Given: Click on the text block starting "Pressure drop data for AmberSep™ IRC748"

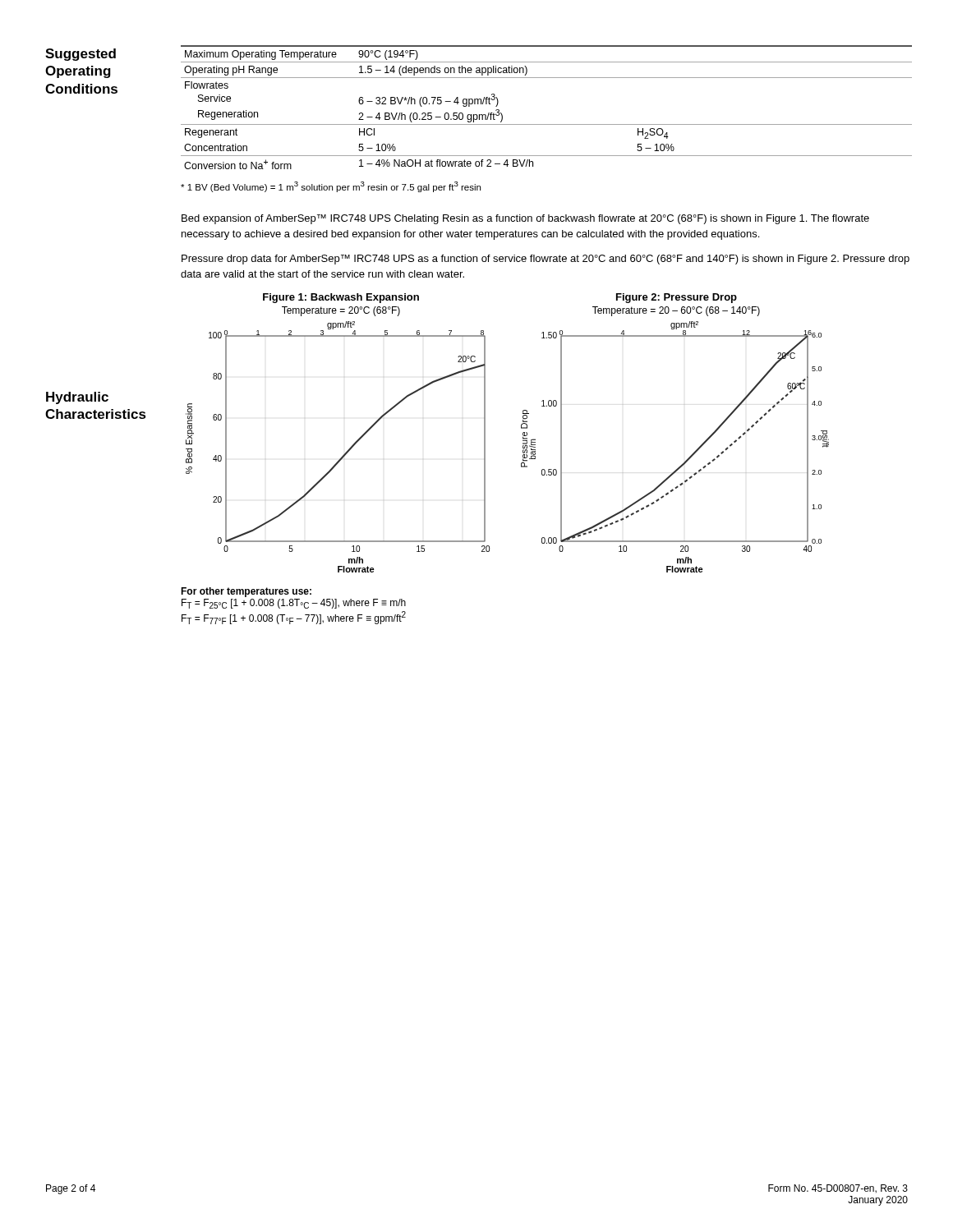Looking at the screenshot, I should pyautogui.click(x=545, y=266).
